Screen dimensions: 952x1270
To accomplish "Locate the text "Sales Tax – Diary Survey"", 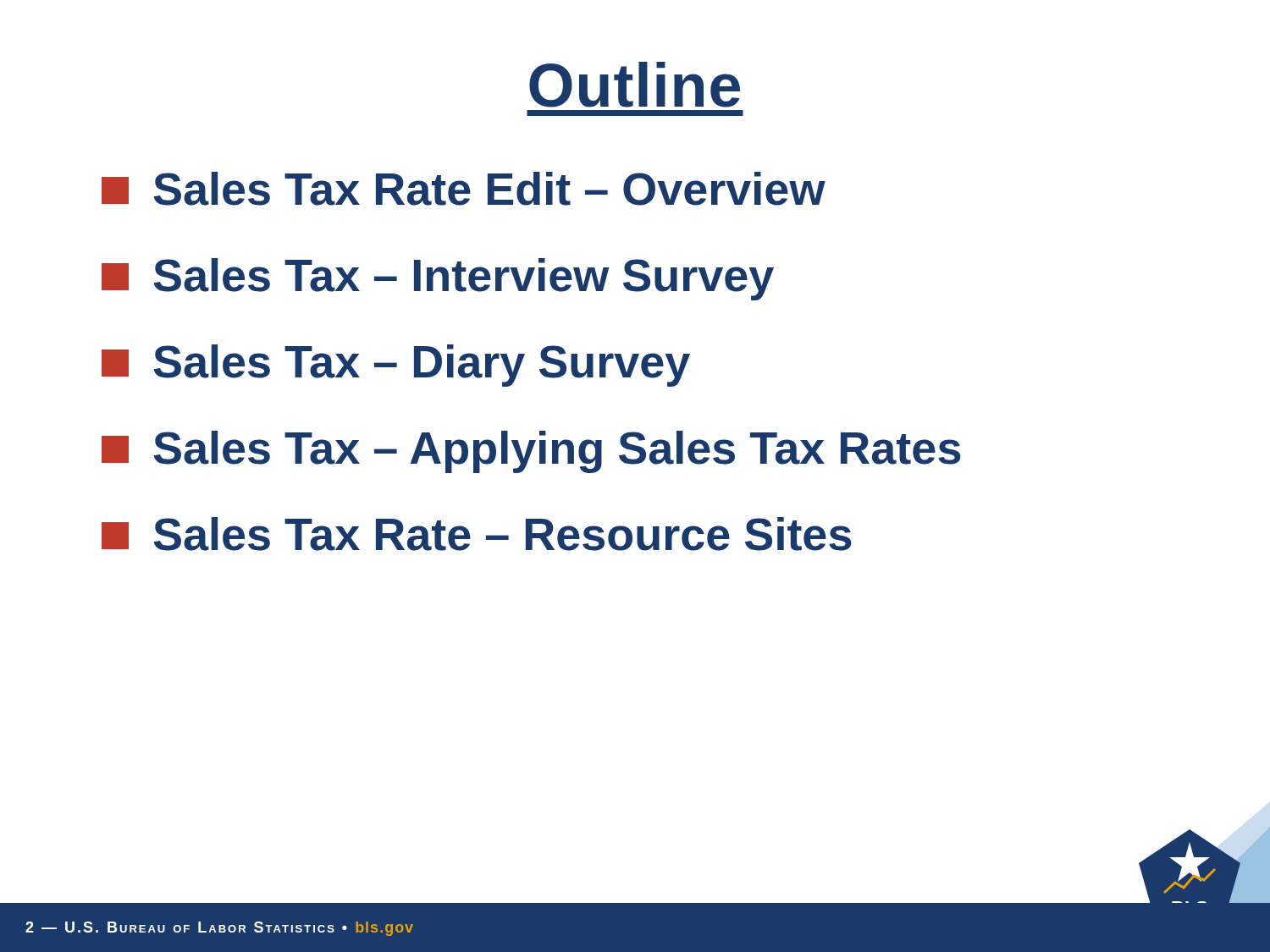I will click(396, 362).
